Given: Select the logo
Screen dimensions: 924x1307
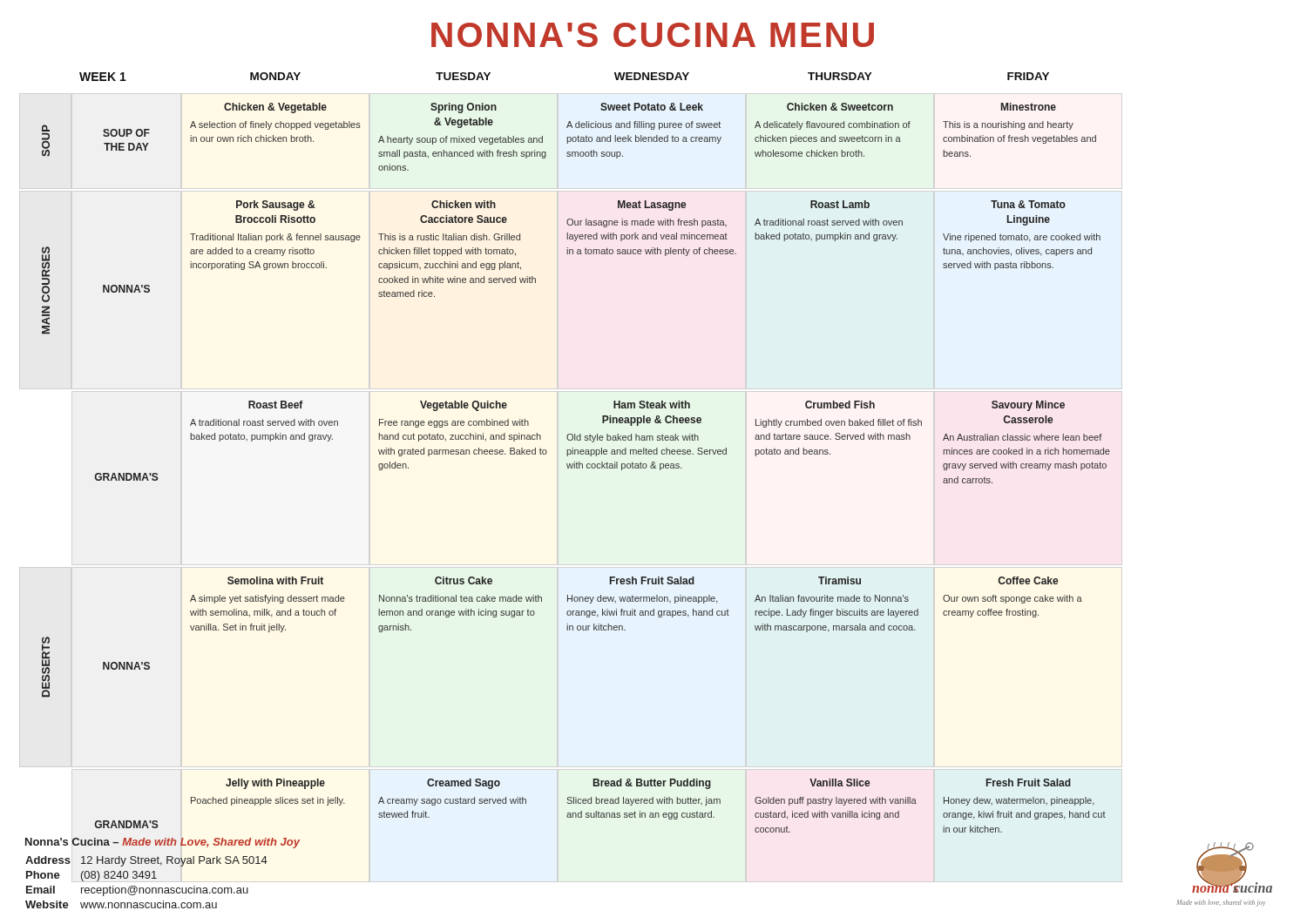Looking at the screenshot, I should tap(1222, 877).
